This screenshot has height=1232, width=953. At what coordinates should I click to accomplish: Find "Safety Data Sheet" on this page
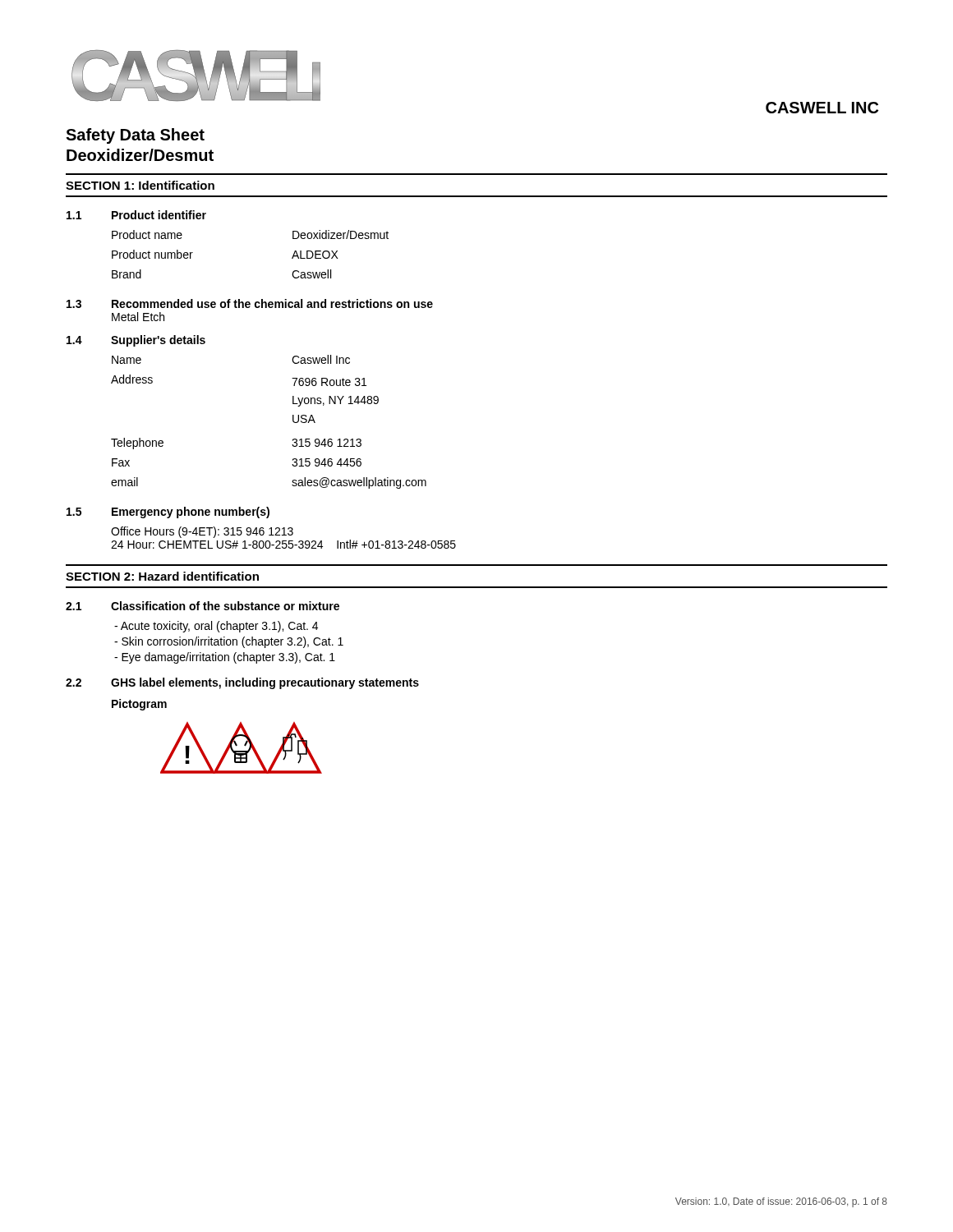coord(135,135)
